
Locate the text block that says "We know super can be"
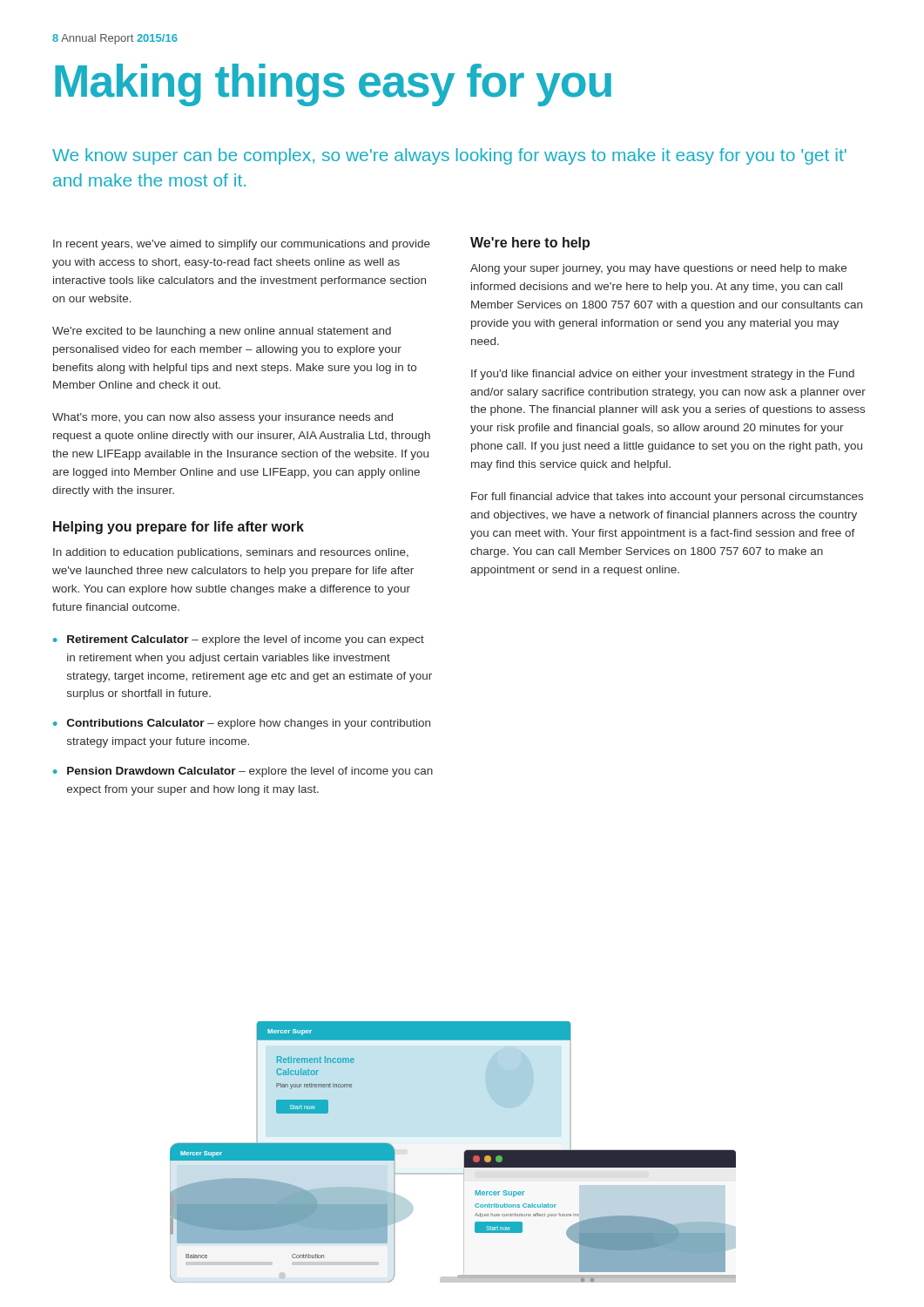[450, 167]
